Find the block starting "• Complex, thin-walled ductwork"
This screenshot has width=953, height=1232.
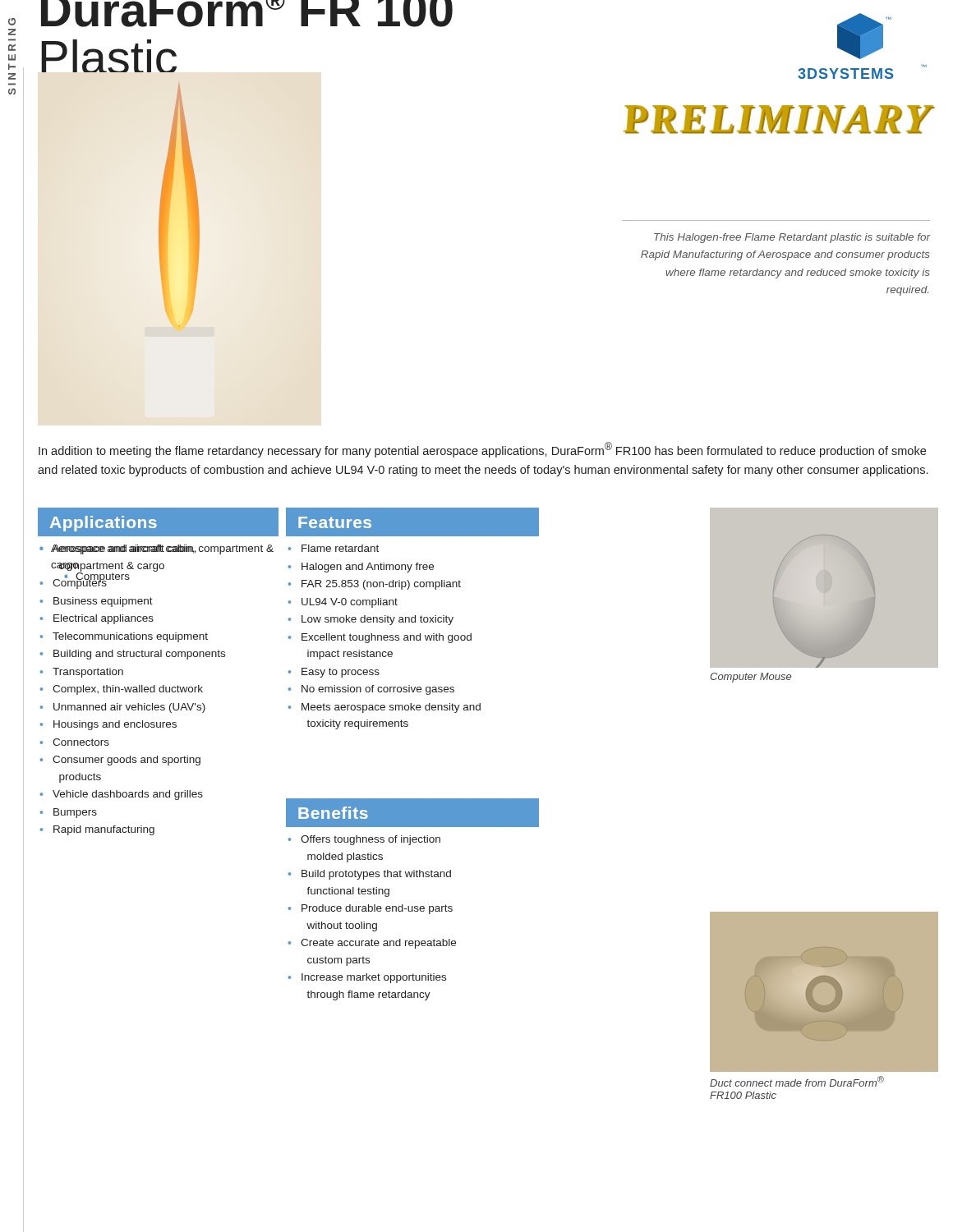[121, 689]
